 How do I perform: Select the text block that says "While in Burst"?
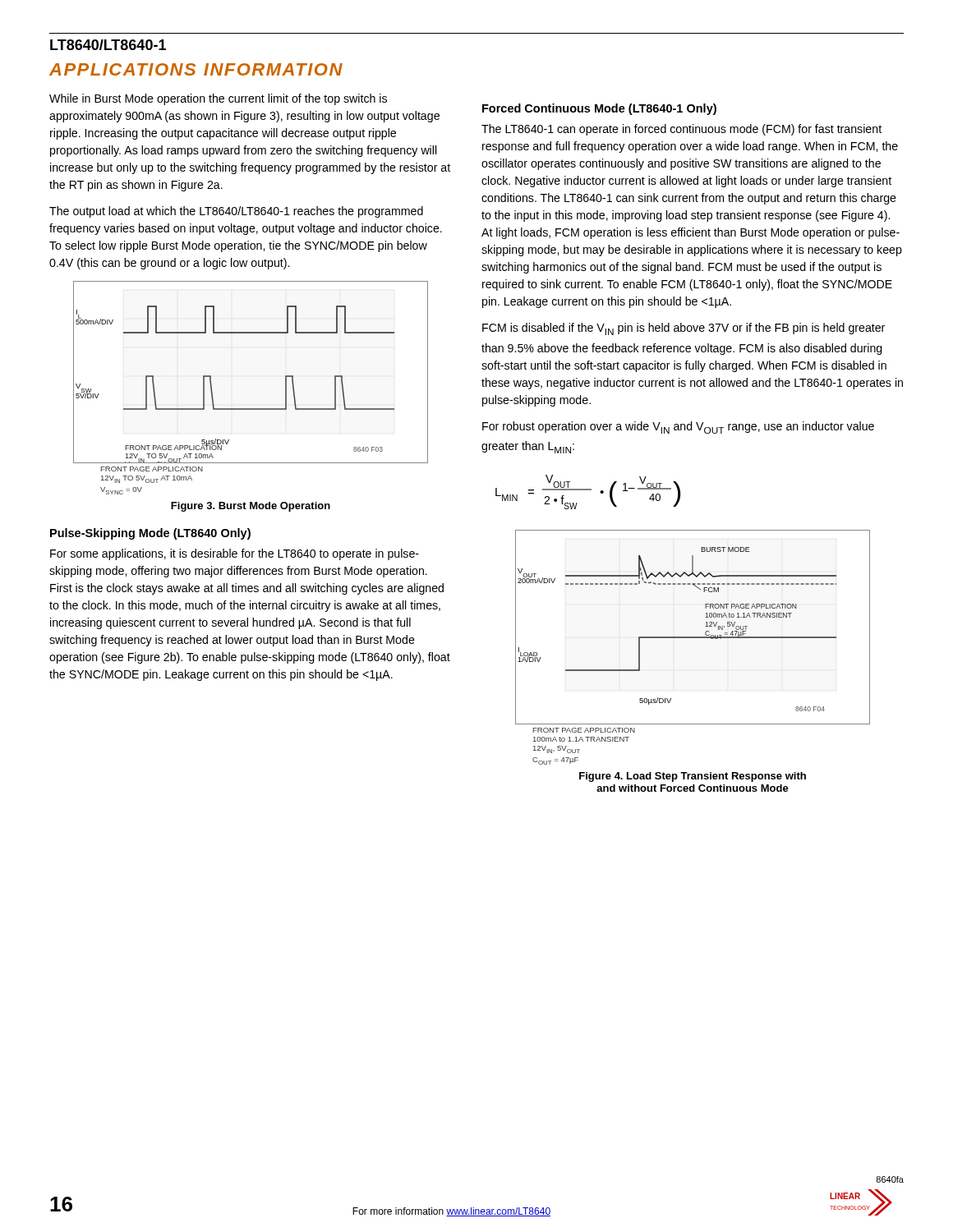(x=250, y=142)
